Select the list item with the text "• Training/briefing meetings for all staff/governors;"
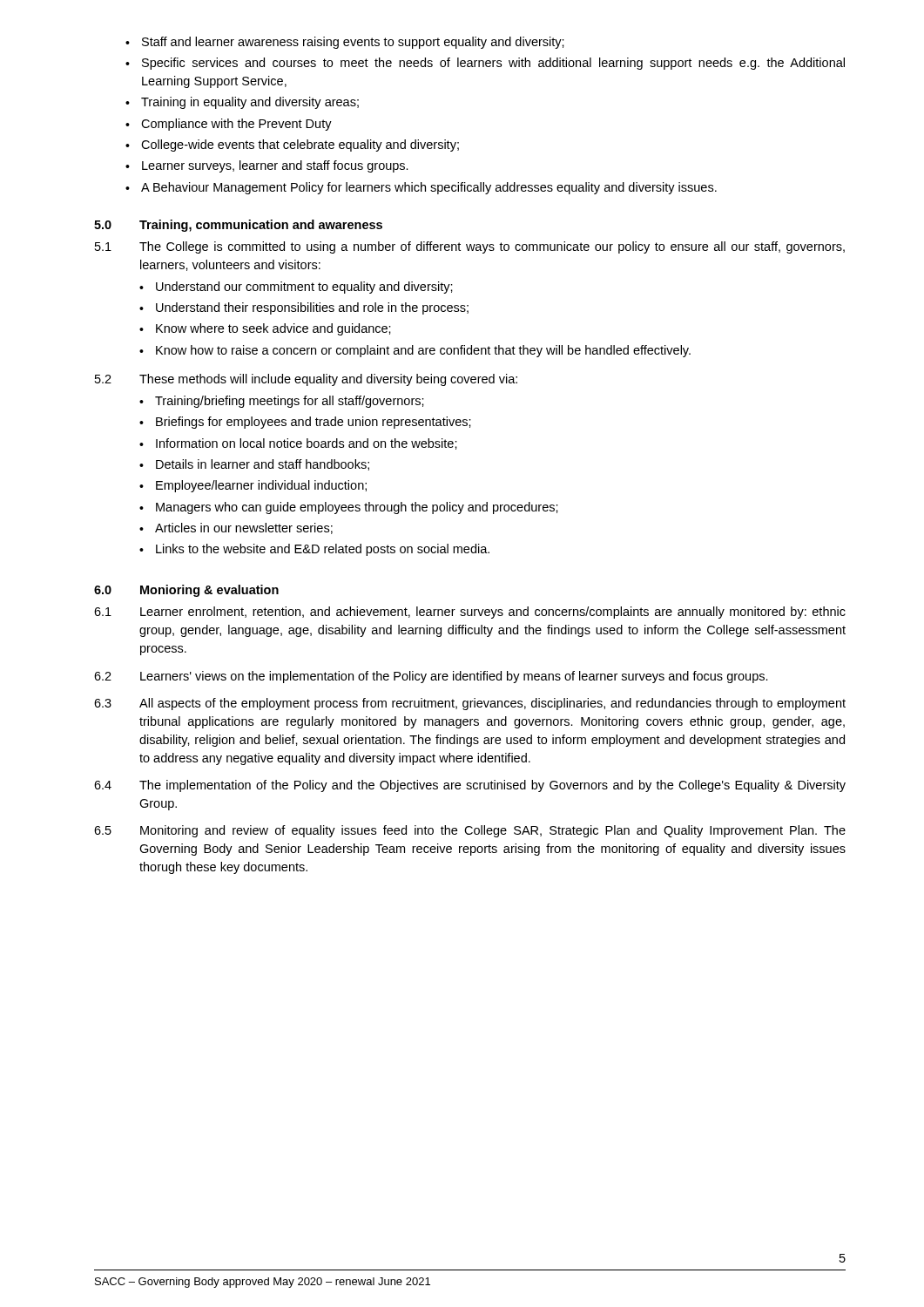Viewport: 924px width, 1307px height. 282,401
